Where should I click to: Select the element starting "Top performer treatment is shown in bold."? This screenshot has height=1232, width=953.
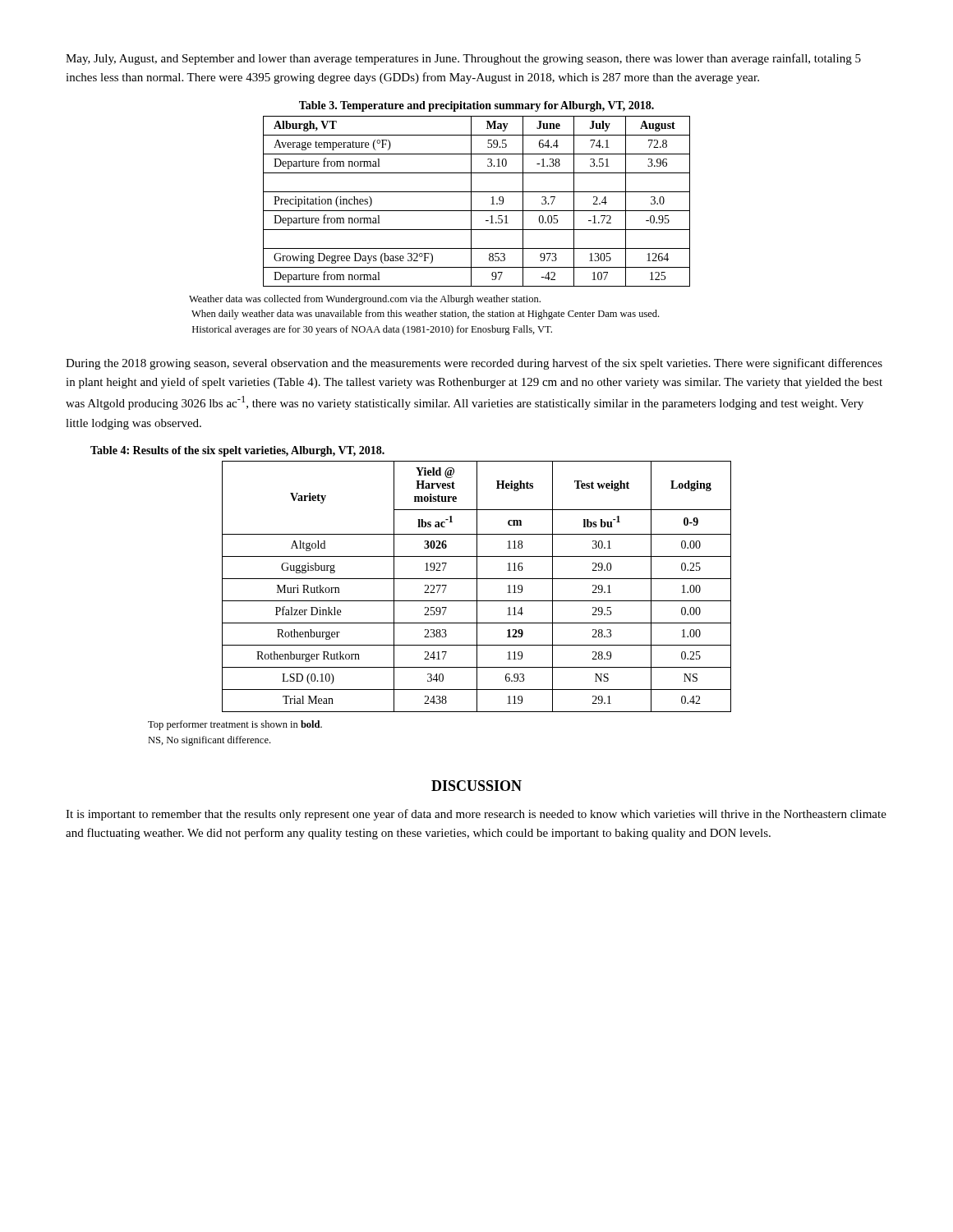pyautogui.click(x=235, y=732)
